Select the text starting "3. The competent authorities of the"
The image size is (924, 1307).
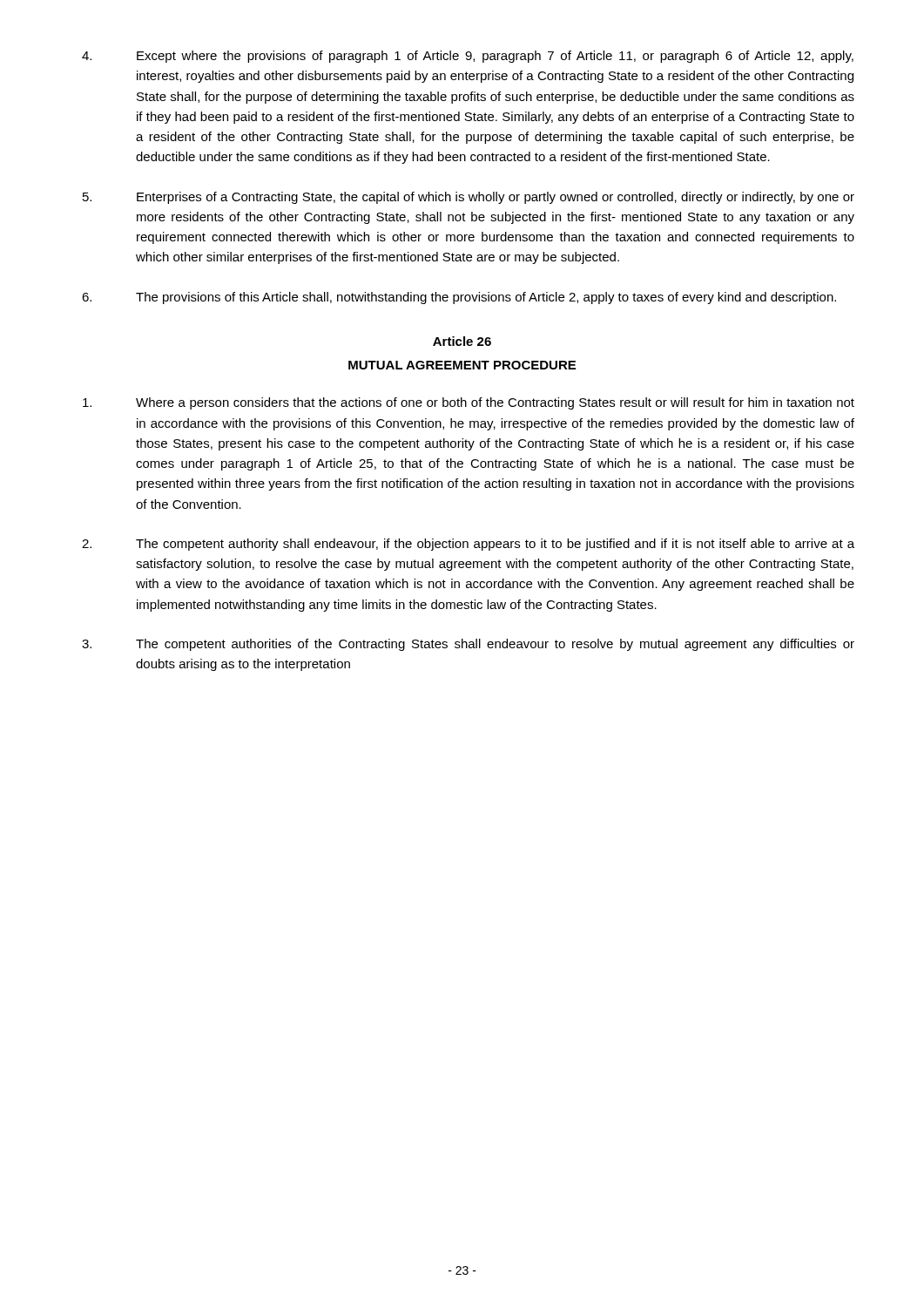click(462, 654)
